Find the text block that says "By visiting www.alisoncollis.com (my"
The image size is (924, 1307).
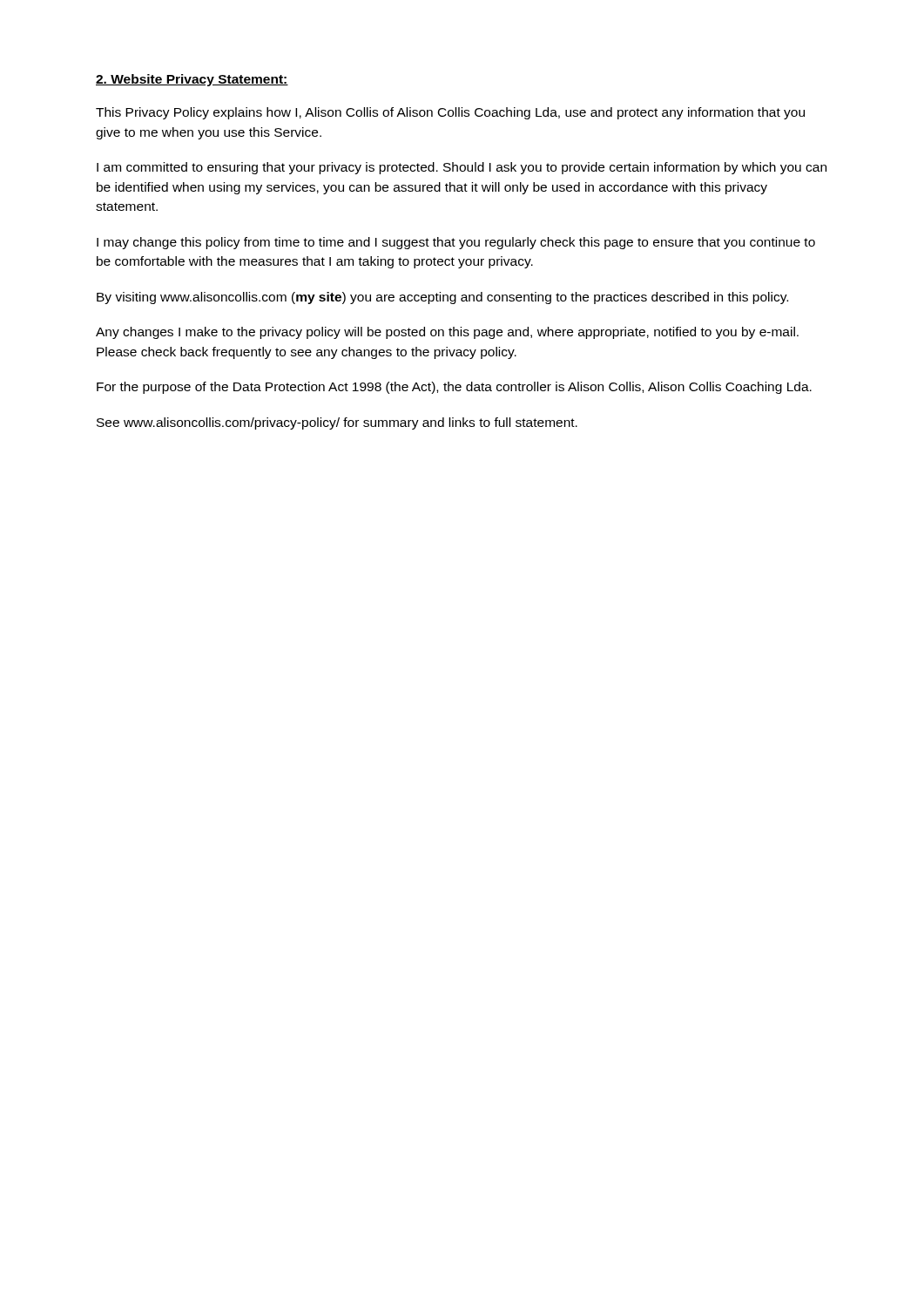click(443, 296)
